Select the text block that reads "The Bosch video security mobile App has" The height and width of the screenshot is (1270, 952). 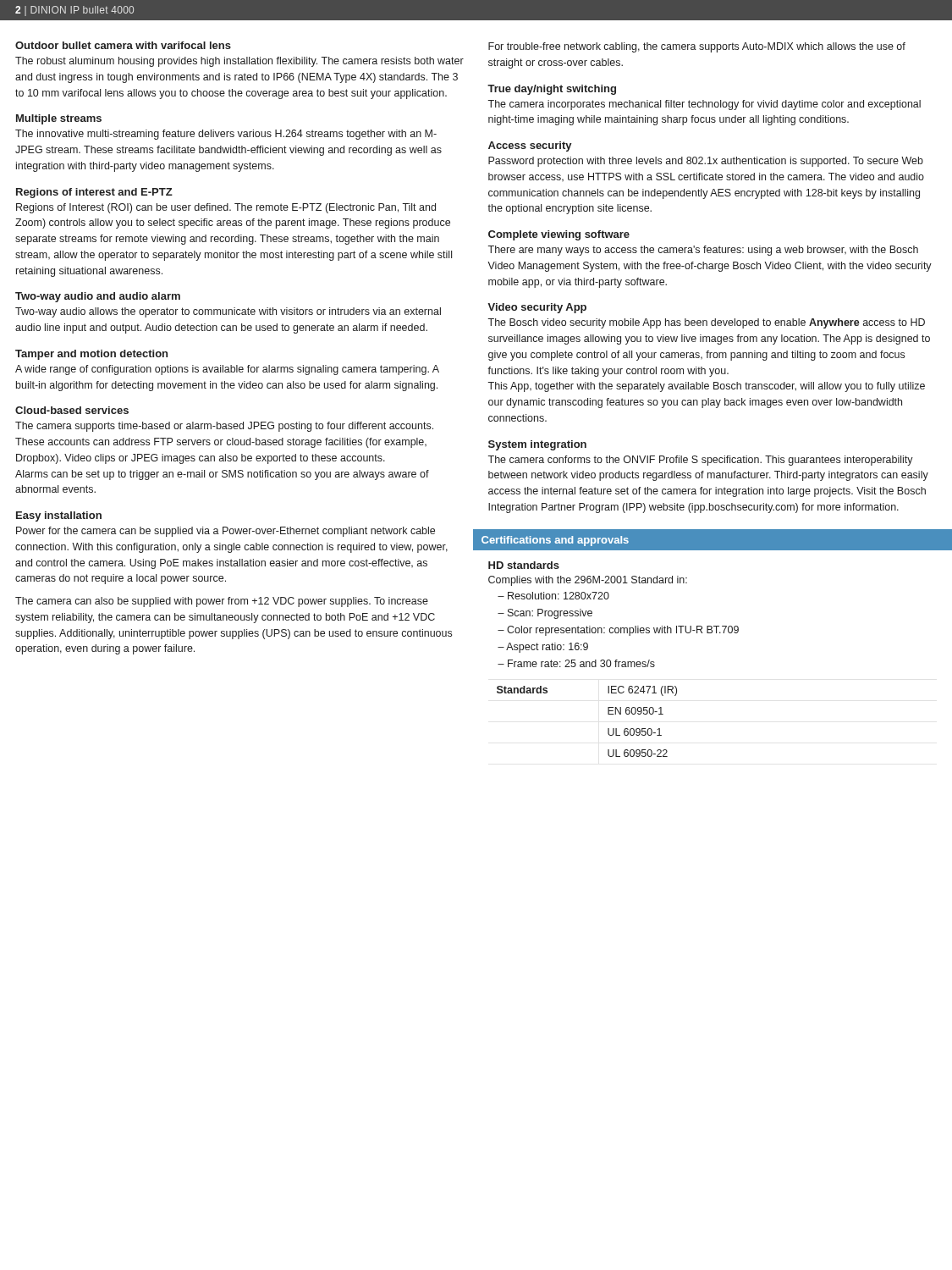click(709, 370)
